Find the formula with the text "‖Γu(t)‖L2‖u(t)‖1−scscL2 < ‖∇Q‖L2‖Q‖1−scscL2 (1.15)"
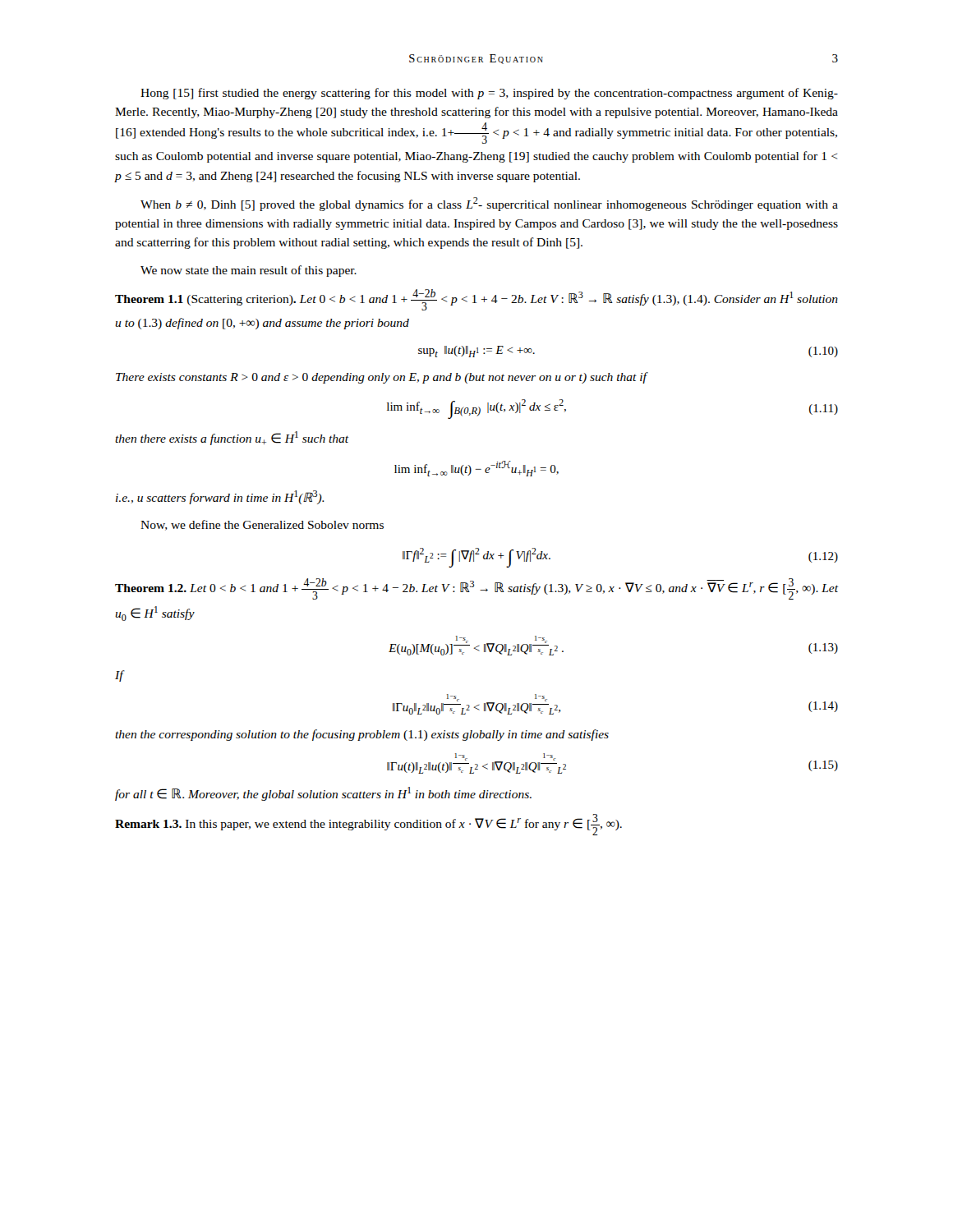This screenshot has width=953, height=1232. [476, 765]
